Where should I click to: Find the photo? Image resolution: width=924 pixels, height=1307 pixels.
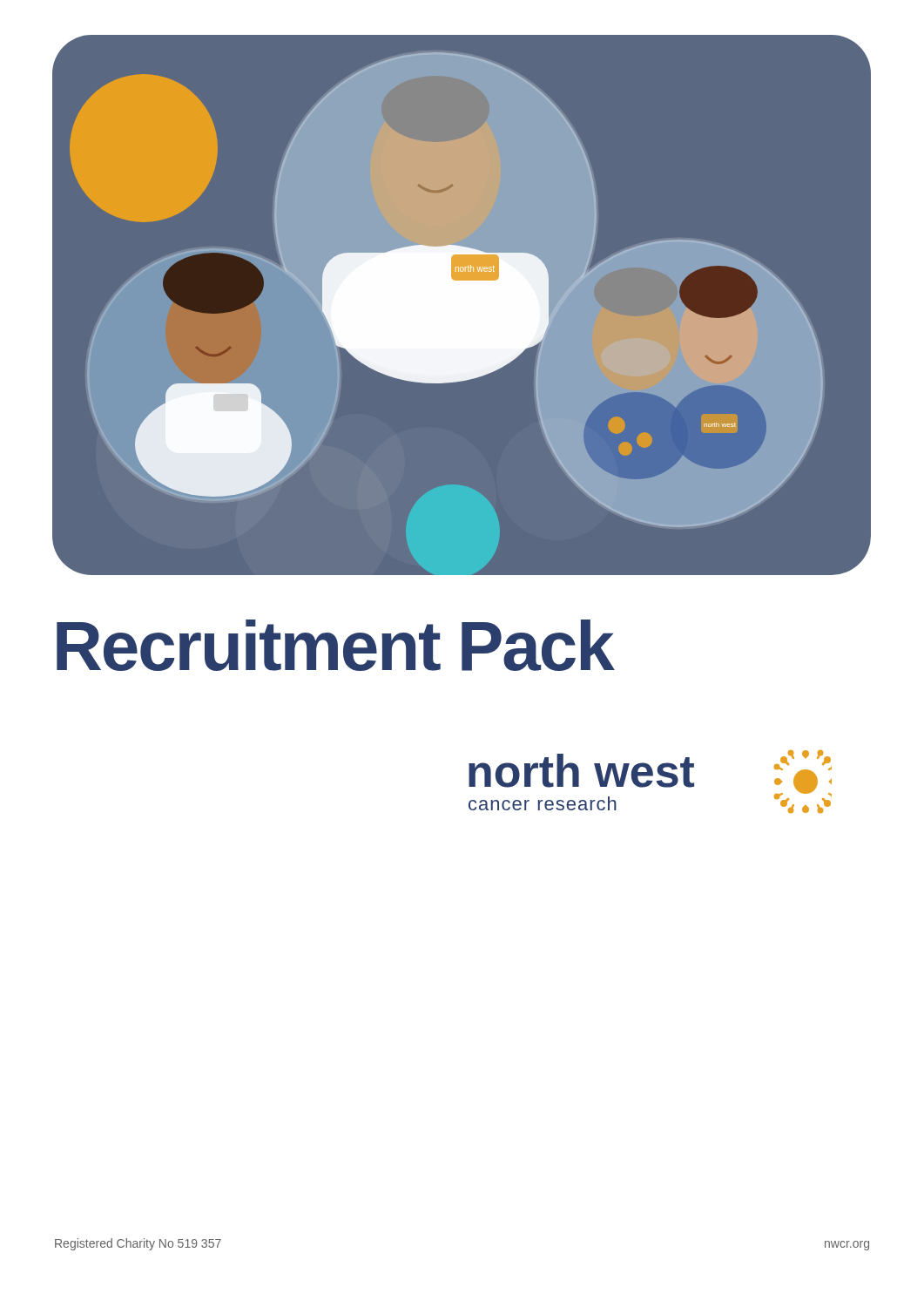(x=462, y=305)
